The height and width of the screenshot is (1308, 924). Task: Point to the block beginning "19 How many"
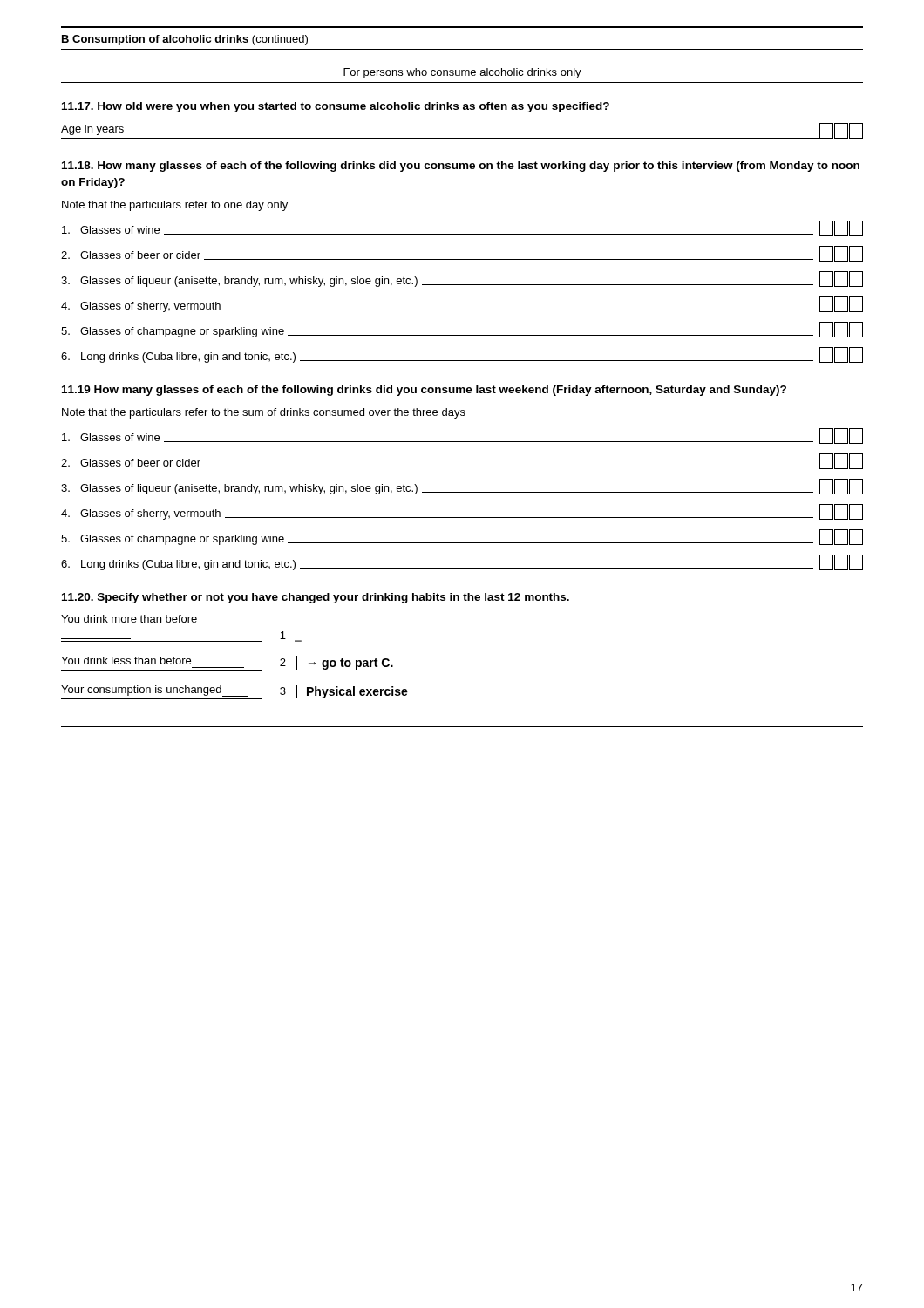424,389
